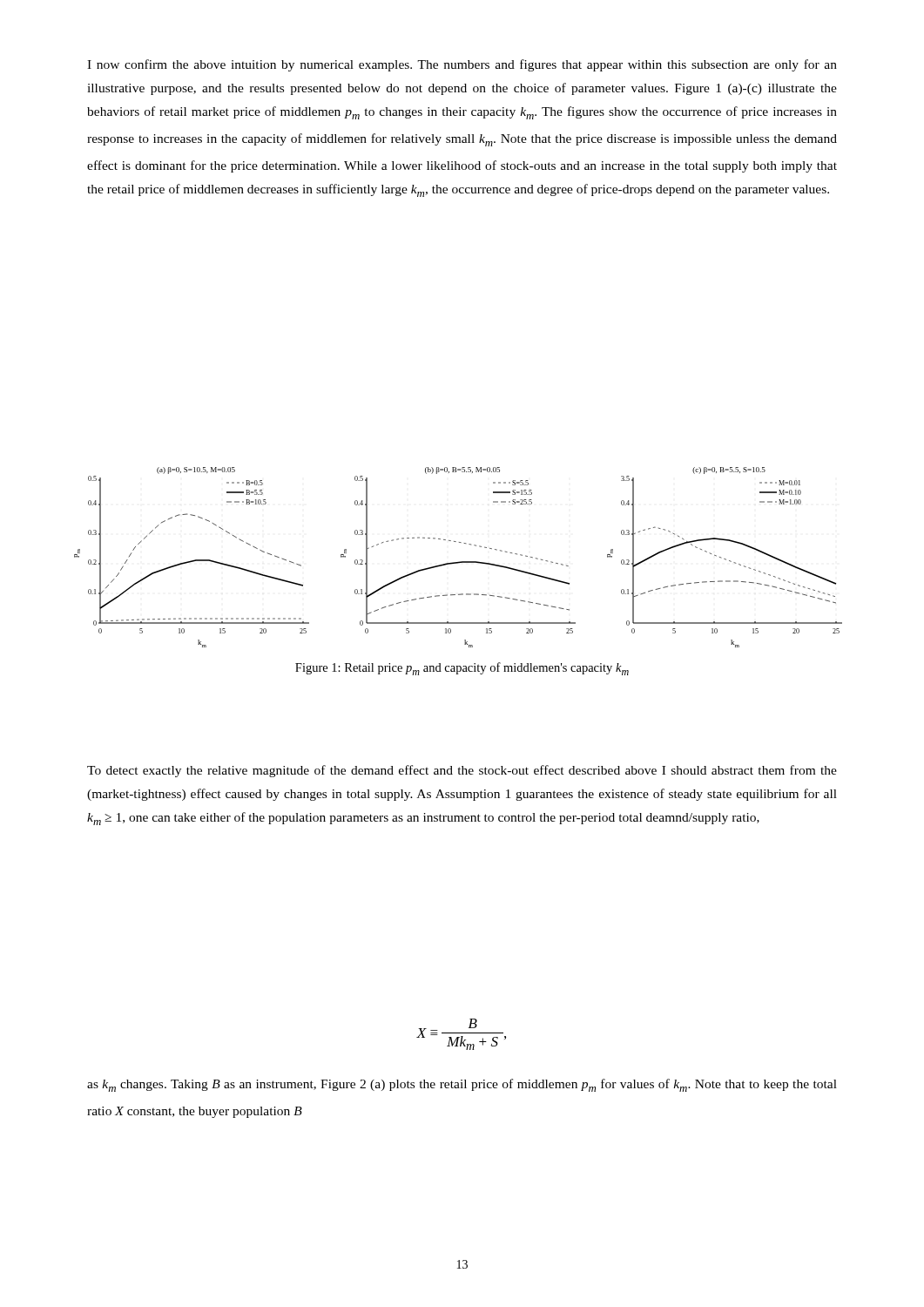Select the block starting "Figure 1: Retail price pm and capacity of"
924x1307 pixels.
[462, 669]
